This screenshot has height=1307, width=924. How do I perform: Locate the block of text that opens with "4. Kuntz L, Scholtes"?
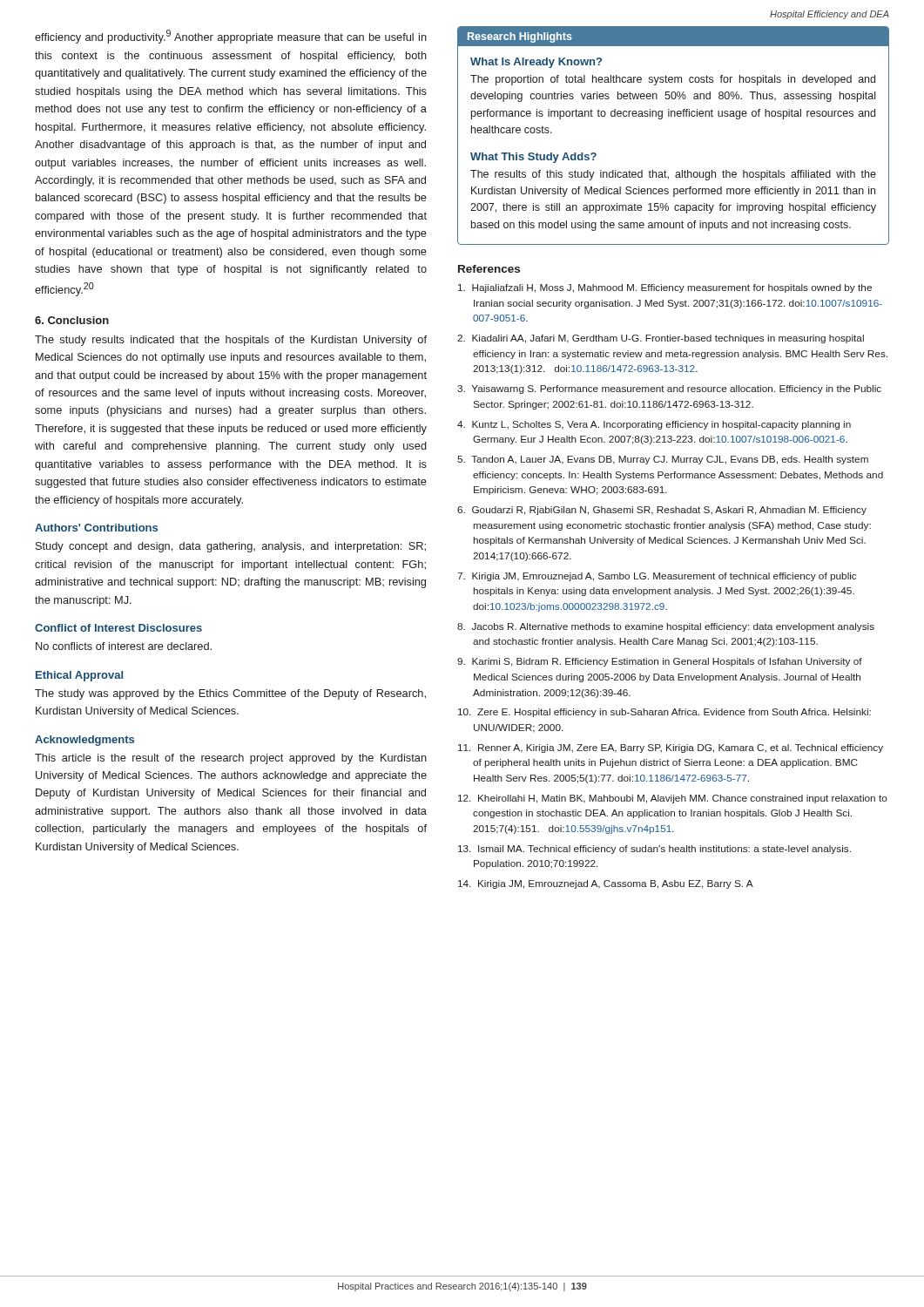pos(654,432)
